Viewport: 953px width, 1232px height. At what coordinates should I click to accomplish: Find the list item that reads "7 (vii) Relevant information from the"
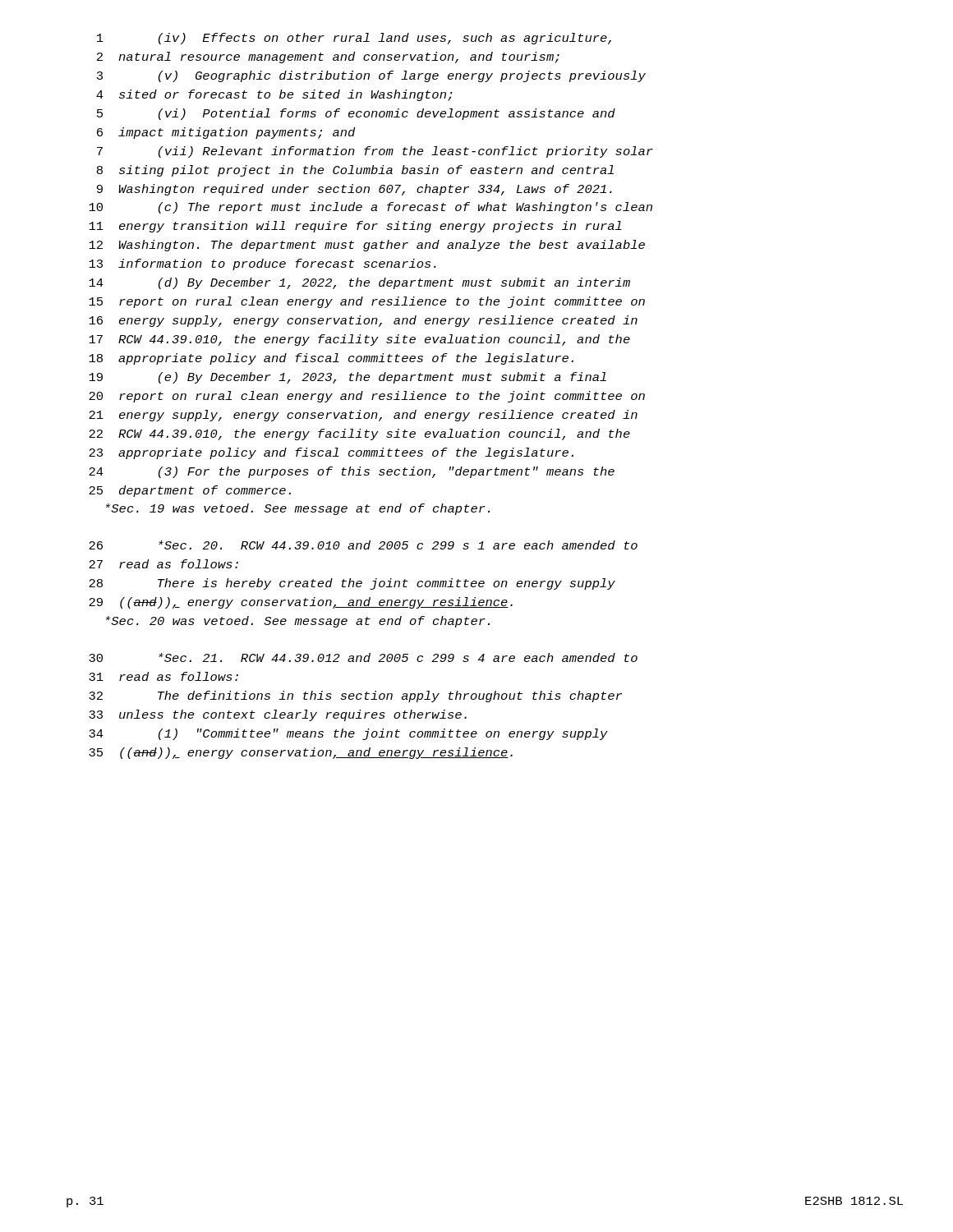click(485, 152)
